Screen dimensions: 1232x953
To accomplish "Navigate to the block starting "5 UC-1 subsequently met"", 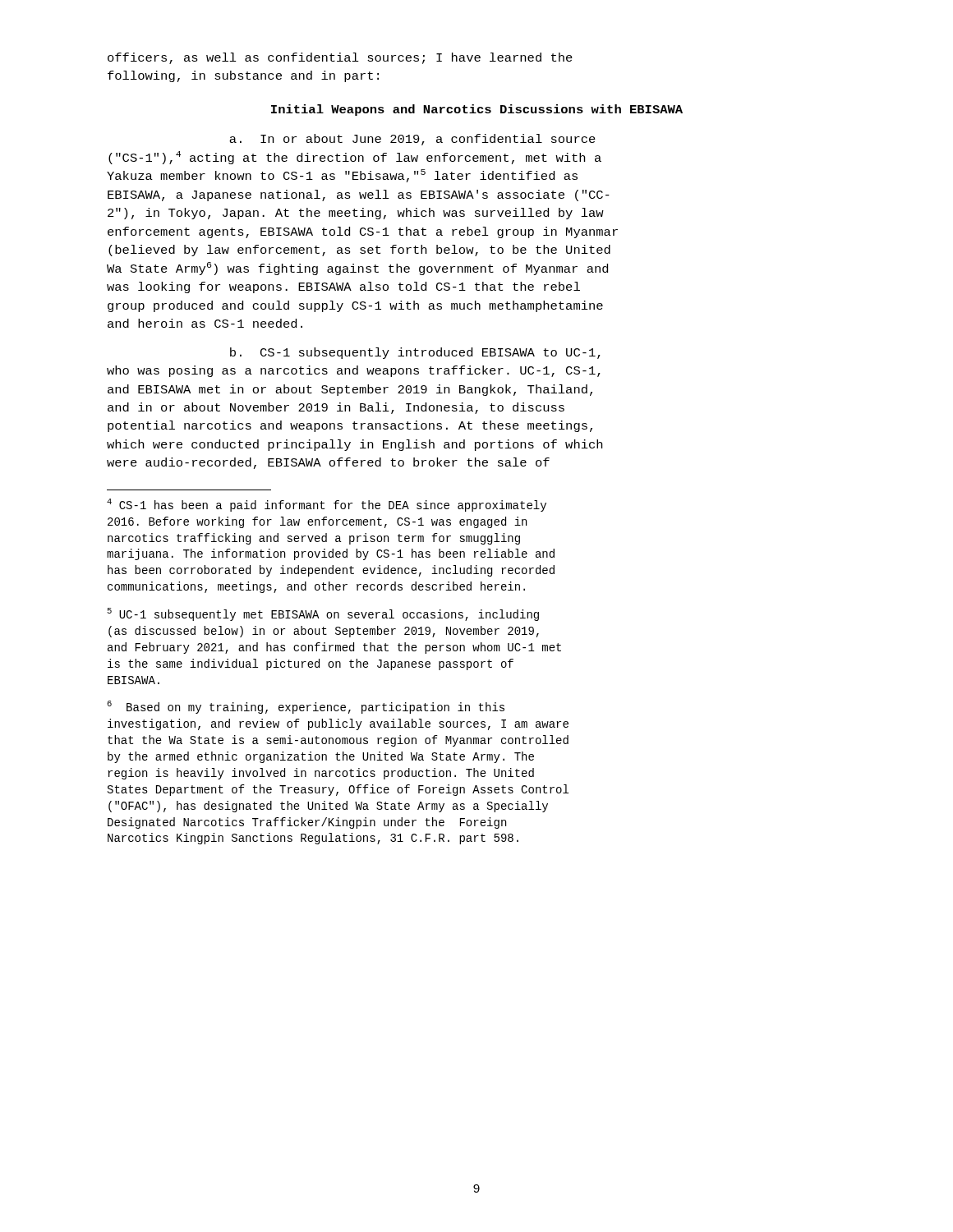I will (335, 647).
